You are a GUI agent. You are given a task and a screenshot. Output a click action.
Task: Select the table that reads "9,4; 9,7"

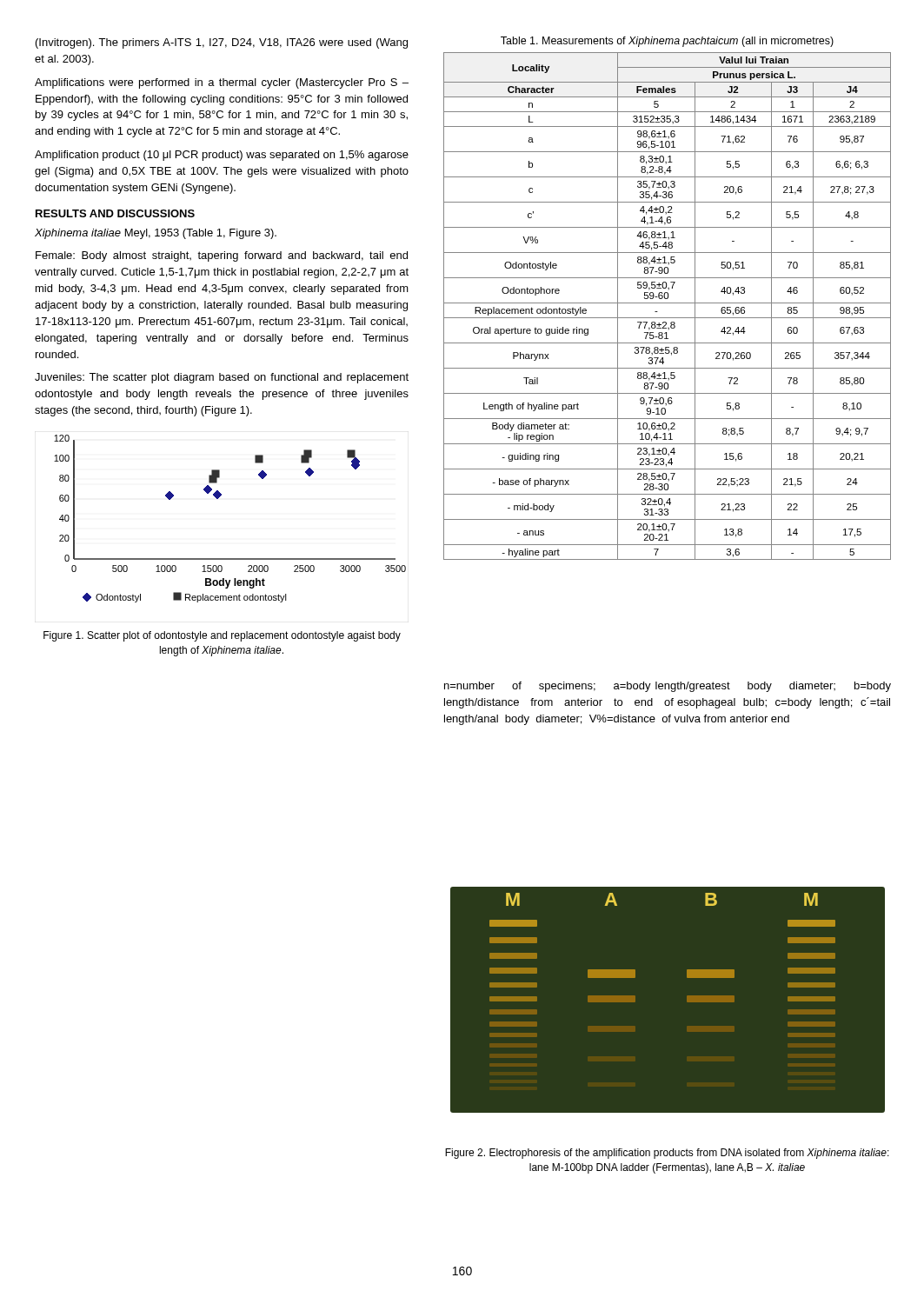click(x=667, y=306)
